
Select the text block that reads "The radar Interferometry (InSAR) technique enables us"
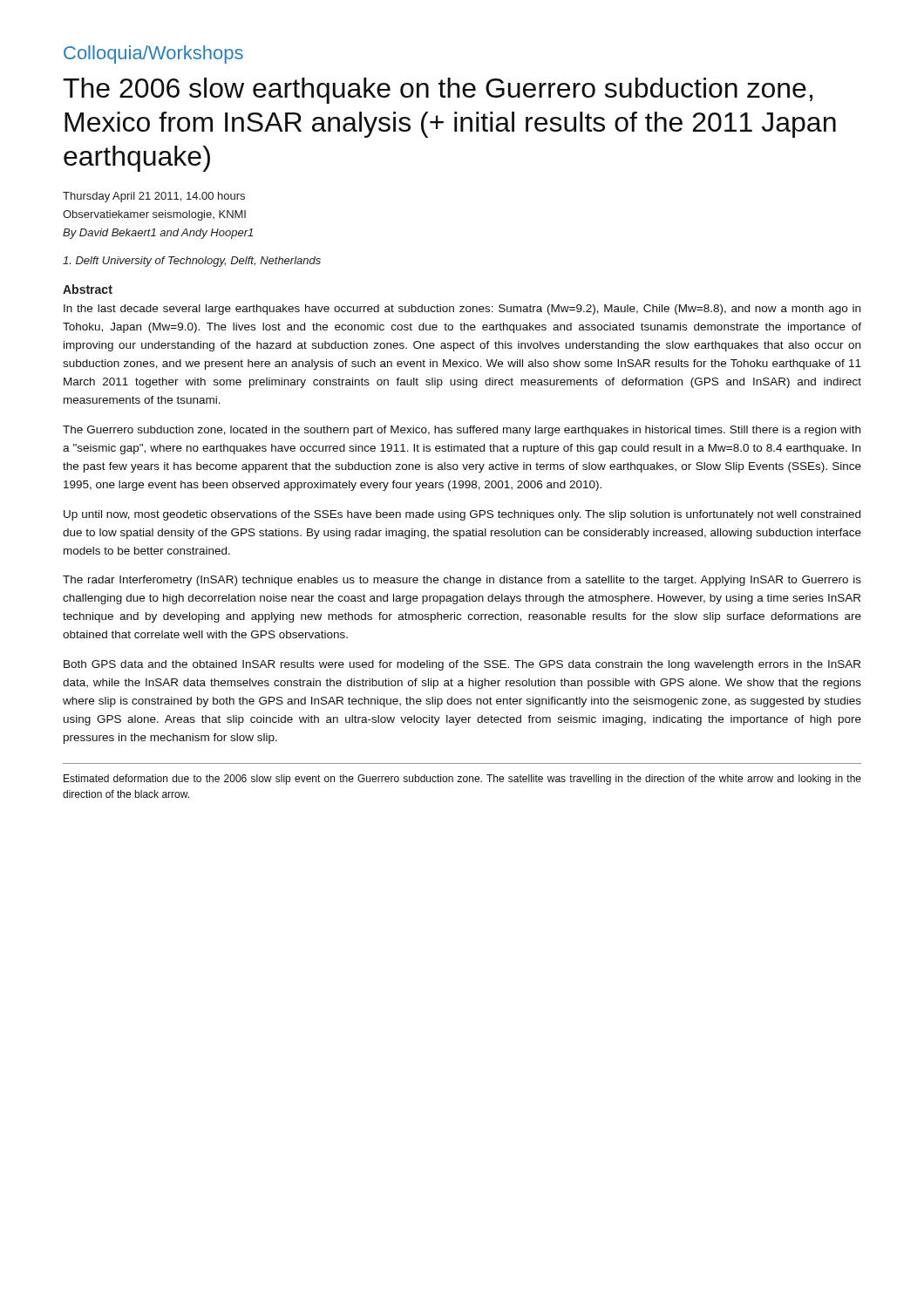[x=462, y=607]
